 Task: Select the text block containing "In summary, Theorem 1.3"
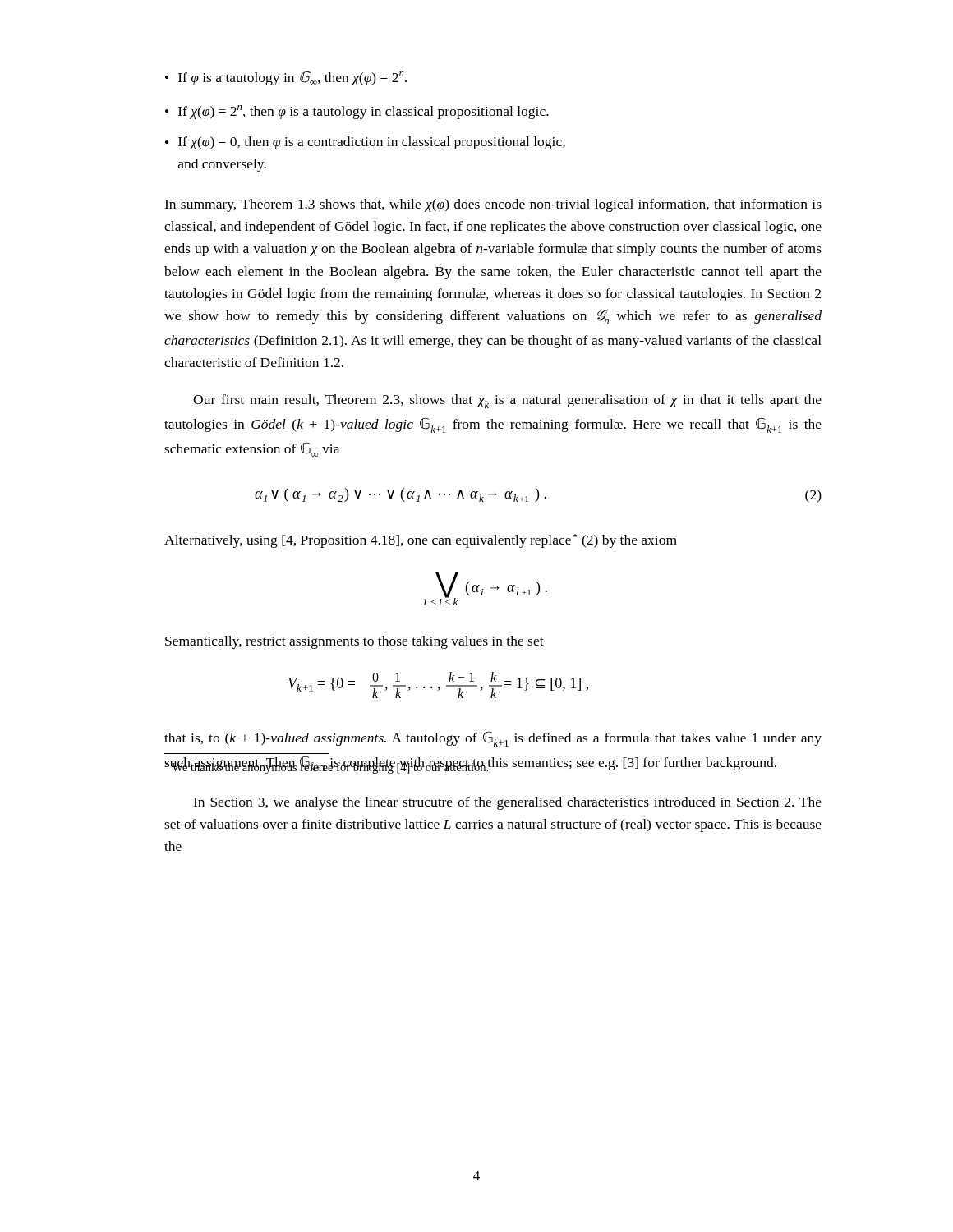pos(493,283)
